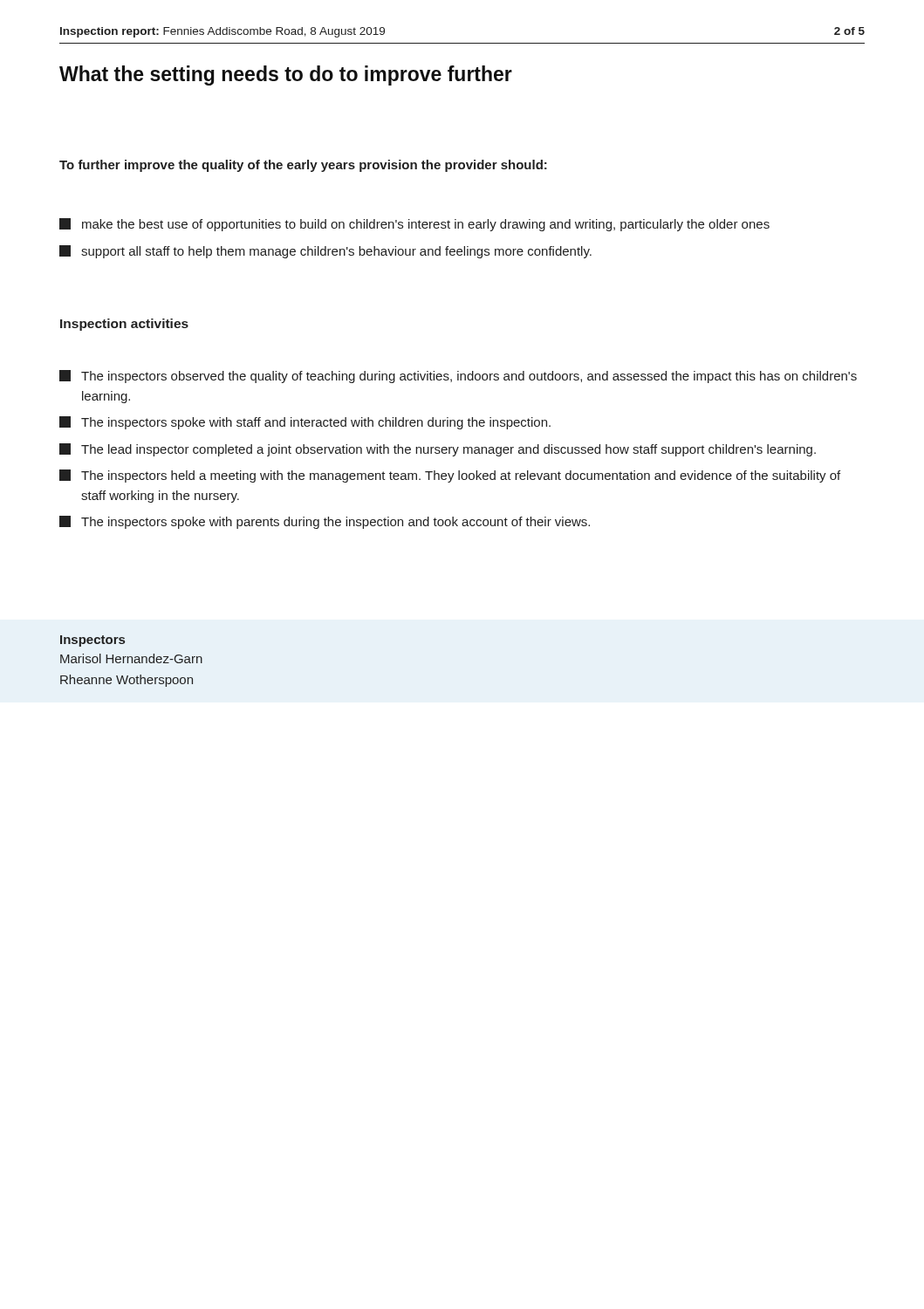
Task: Locate the element starting "The inspectors held a meeting with"
Action: coord(462,486)
